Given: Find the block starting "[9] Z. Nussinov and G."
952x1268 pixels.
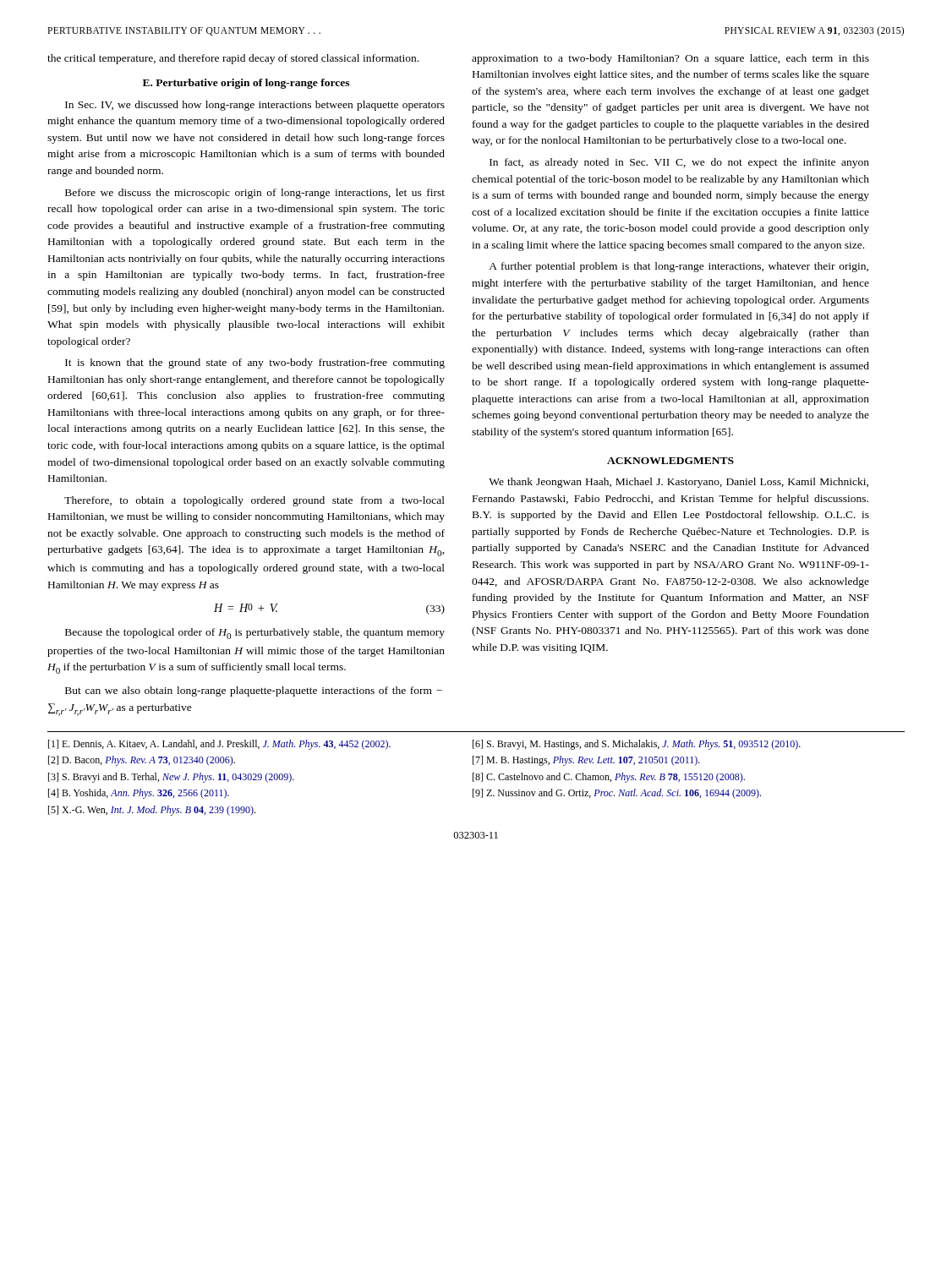Looking at the screenshot, I should click(617, 793).
